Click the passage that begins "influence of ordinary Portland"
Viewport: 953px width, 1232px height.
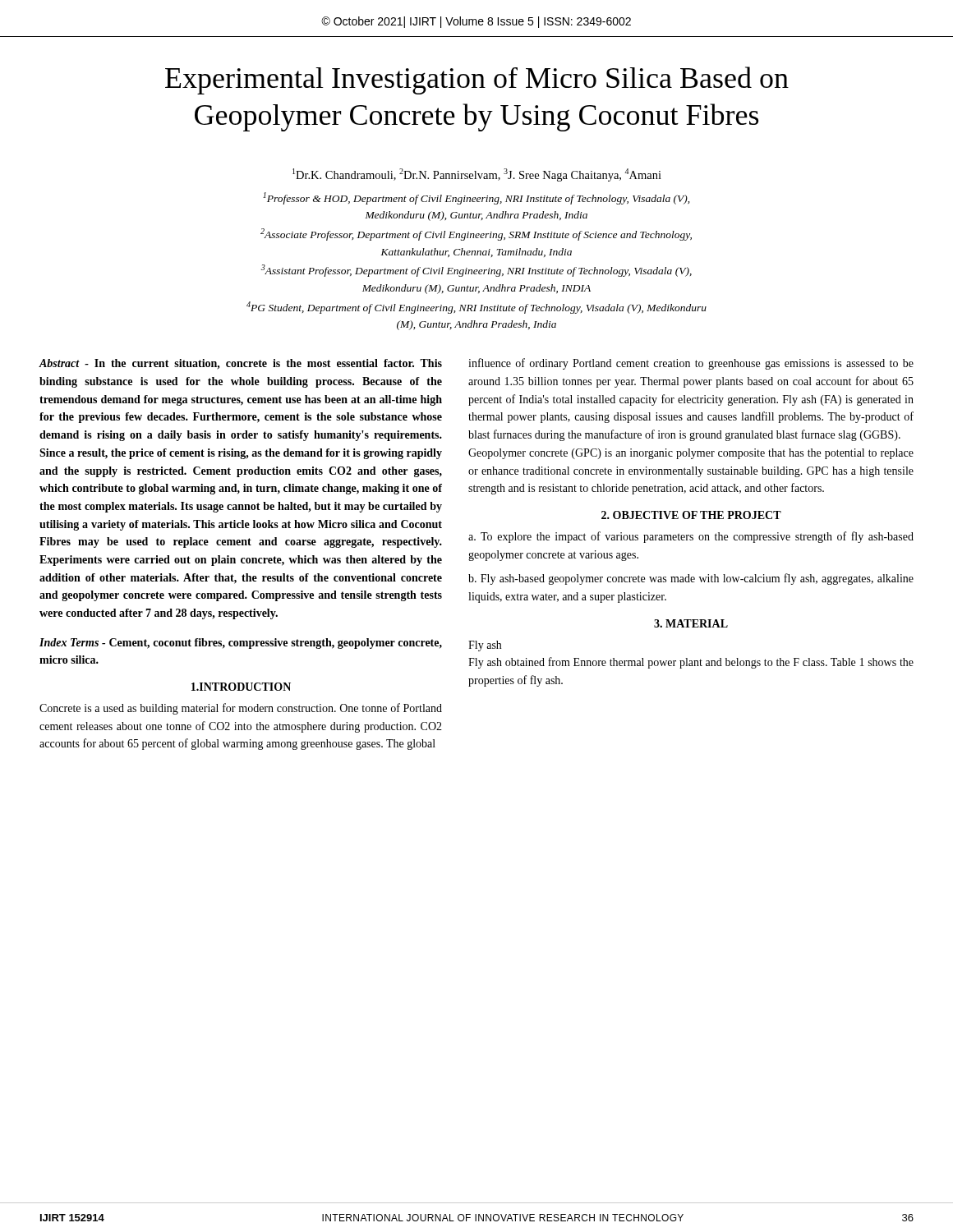point(691,426)
